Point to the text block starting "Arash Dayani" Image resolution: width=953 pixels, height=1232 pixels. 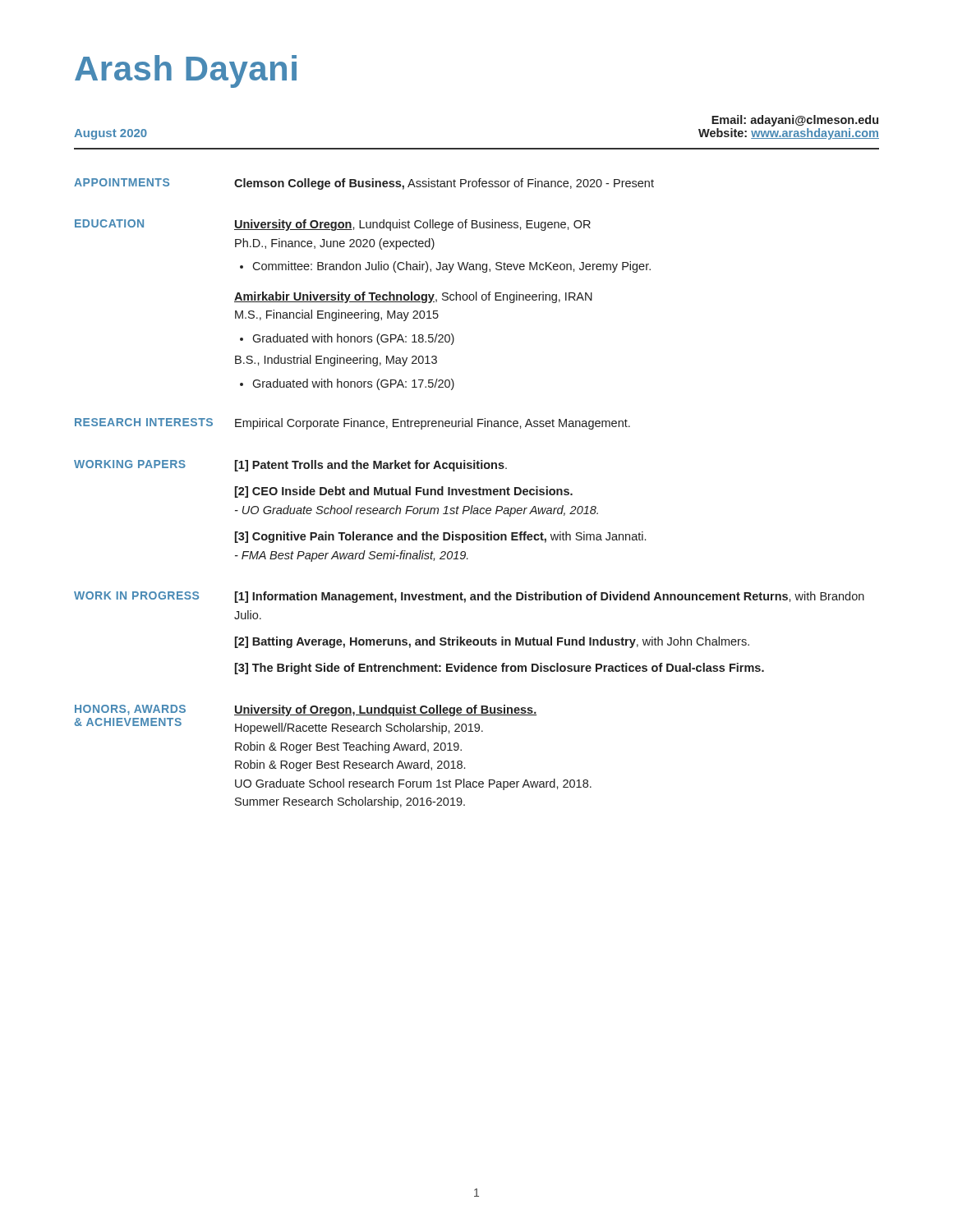187,69
